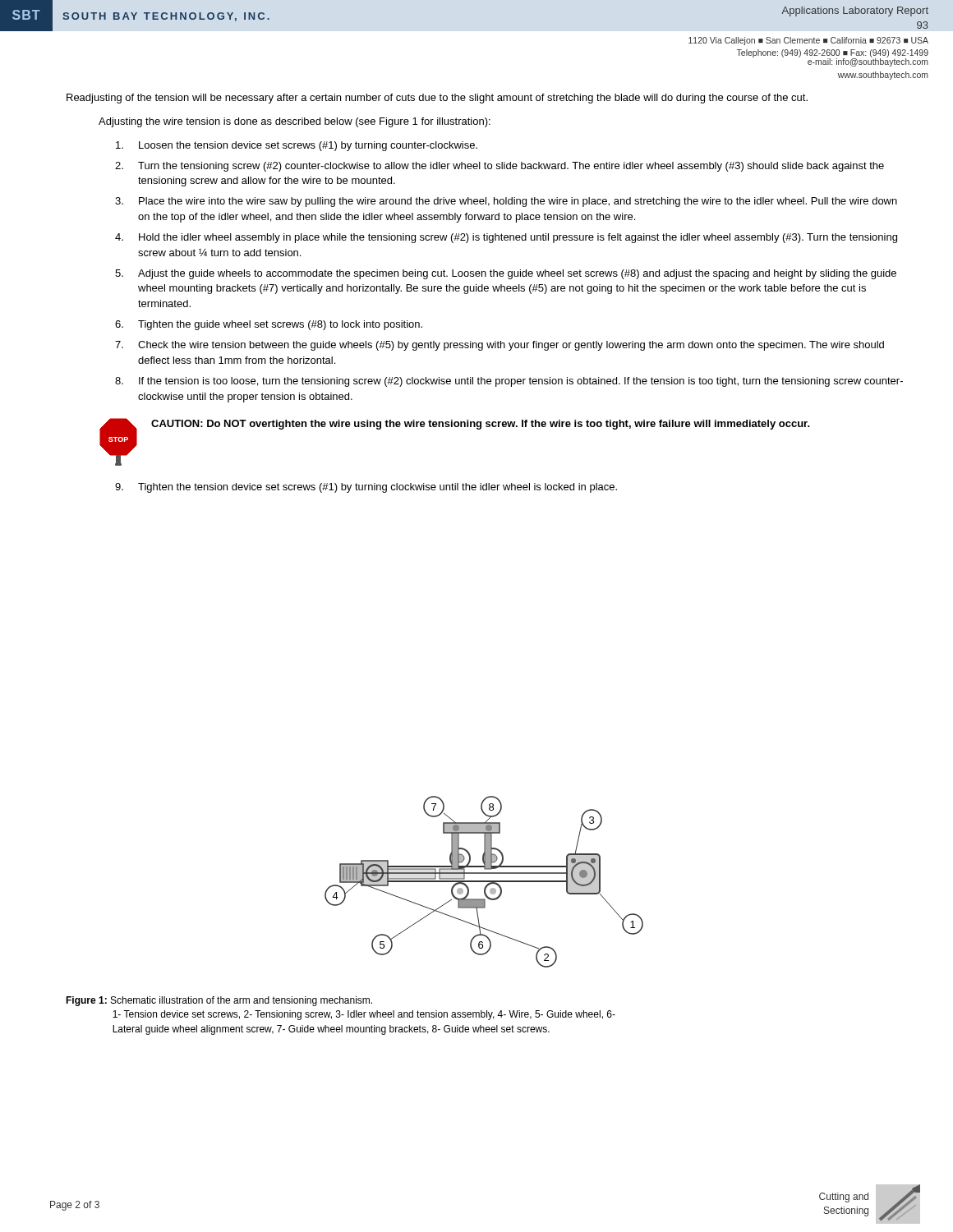Click on the list item that reads "2. Turn the tensioning screw (#2) counter-clockwise to"
953x1232 pixels.
[509, 174]
